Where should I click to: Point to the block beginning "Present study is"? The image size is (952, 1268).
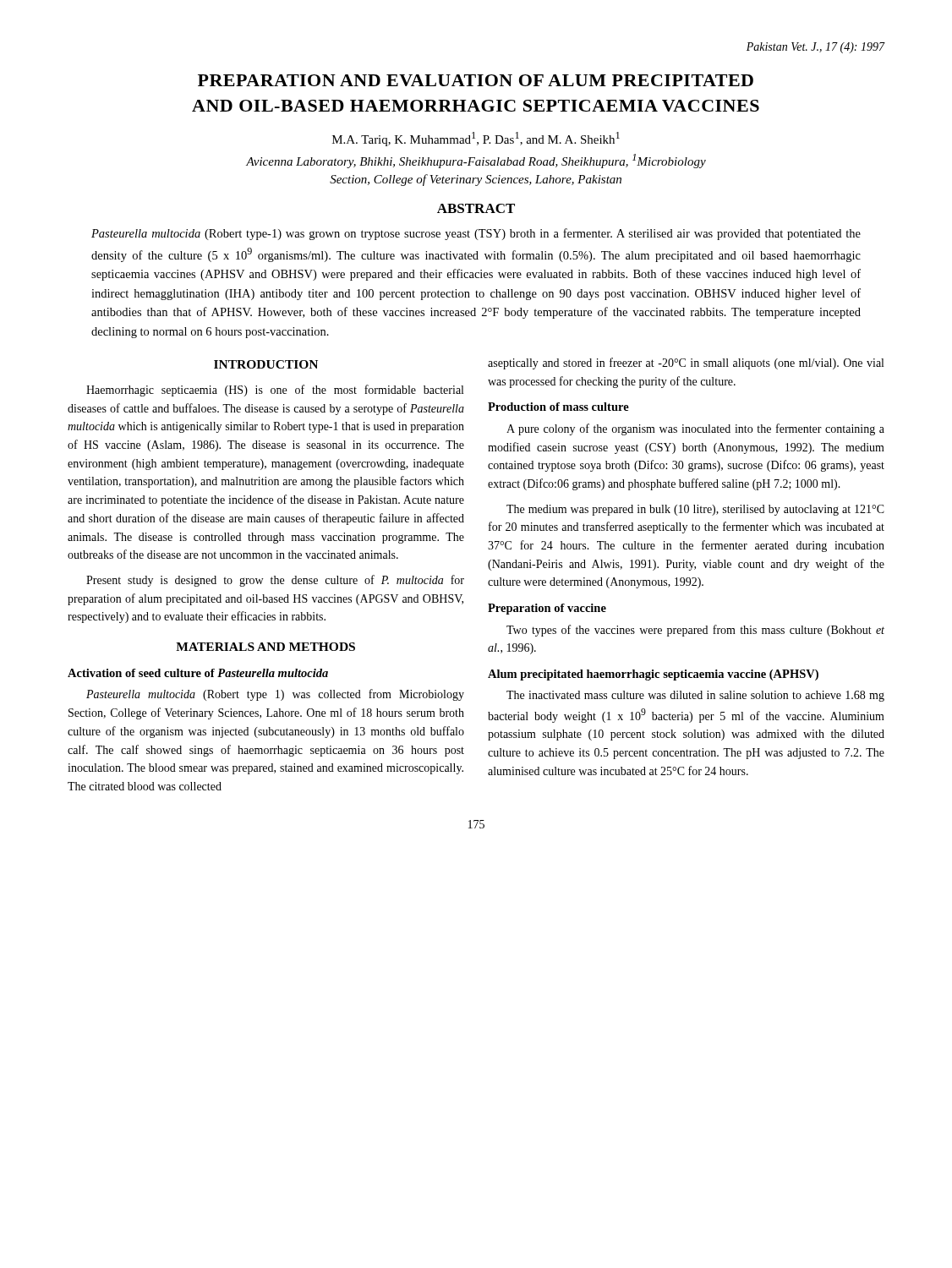tap(266, 599)
